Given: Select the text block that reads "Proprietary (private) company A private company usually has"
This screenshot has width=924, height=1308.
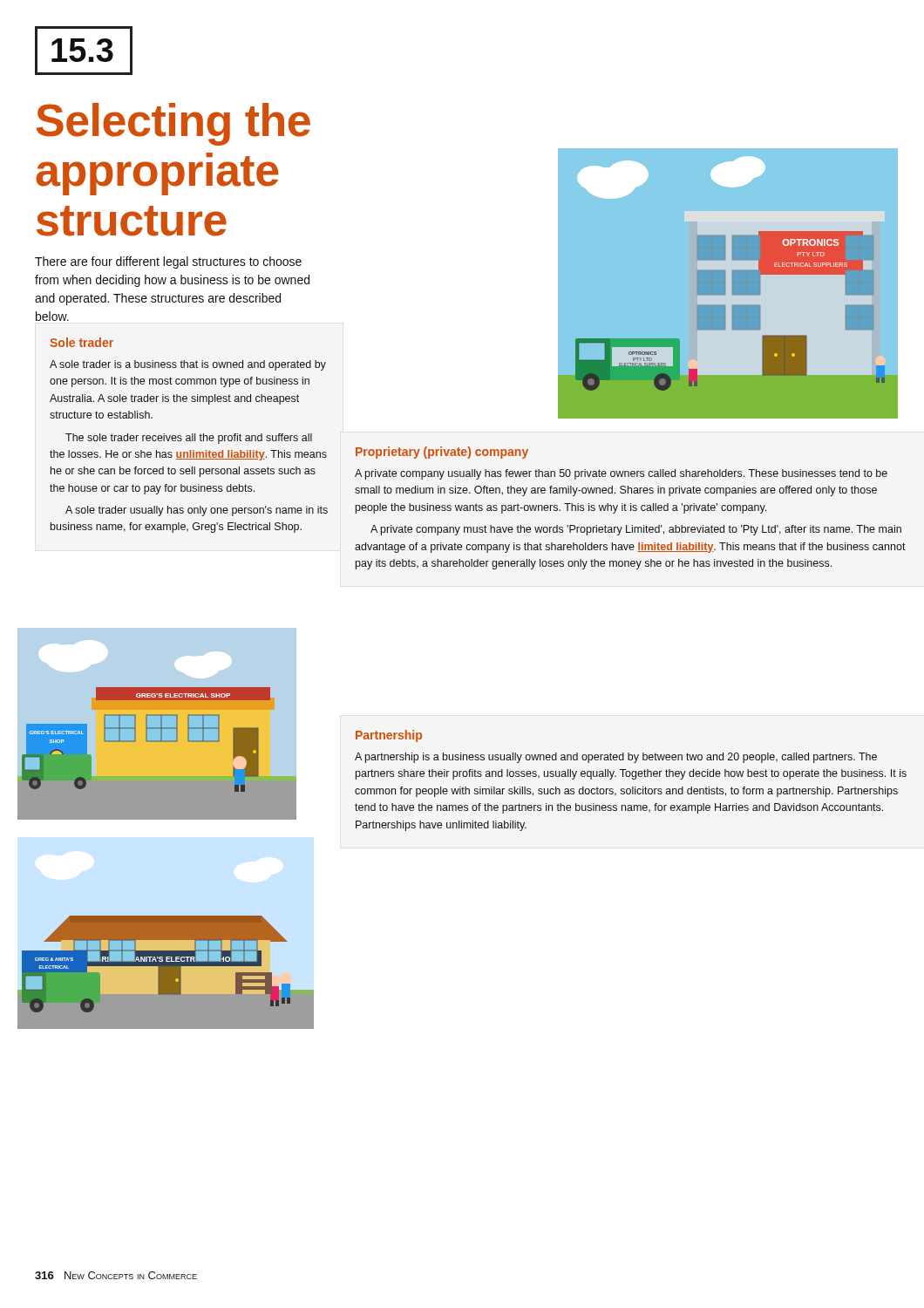Looking at the screenshot, I should tap(634, 508).
